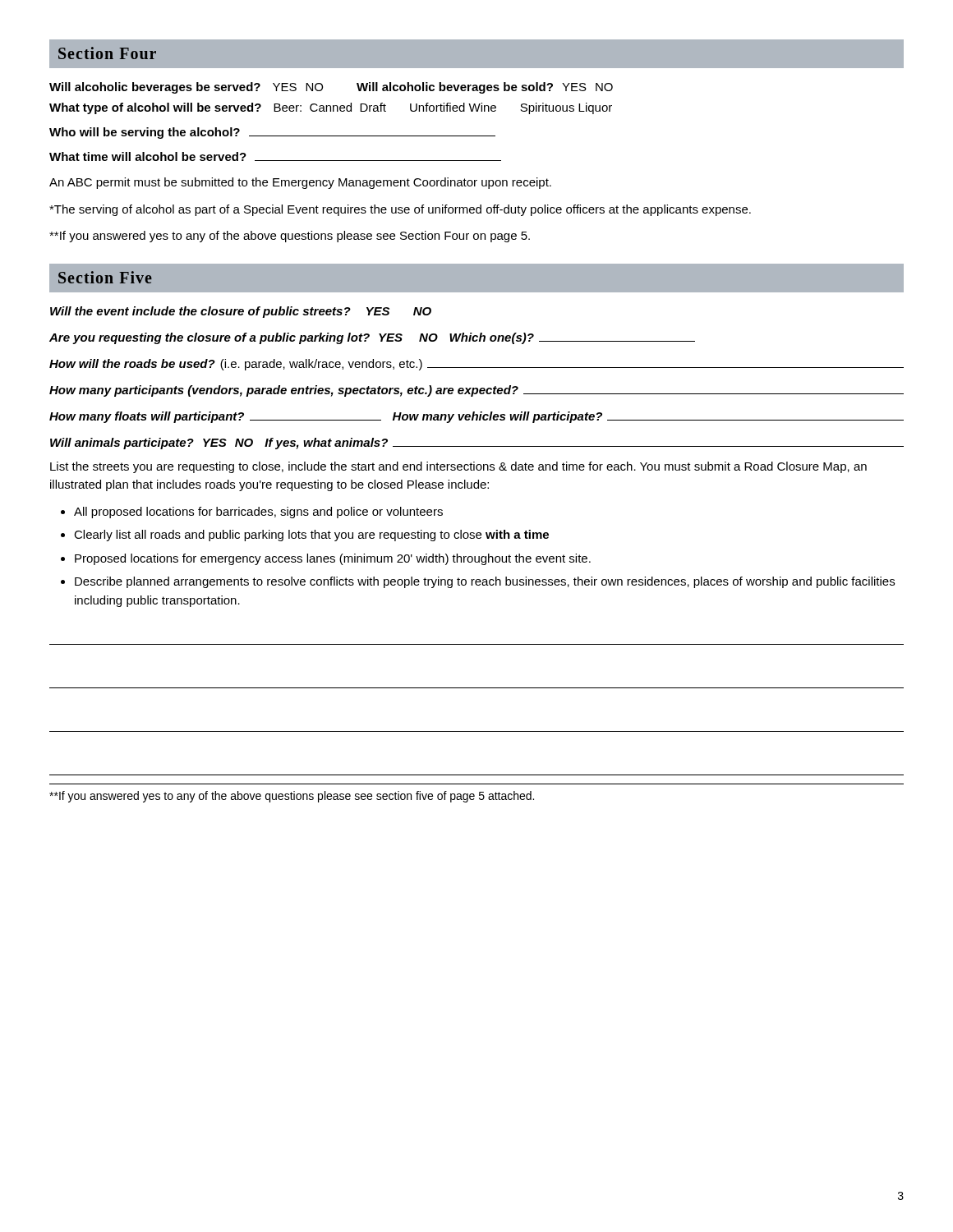Locate the text block containing "List the streets you"
This screenshot has height=1232, width=953.
(x=458, y=475)
